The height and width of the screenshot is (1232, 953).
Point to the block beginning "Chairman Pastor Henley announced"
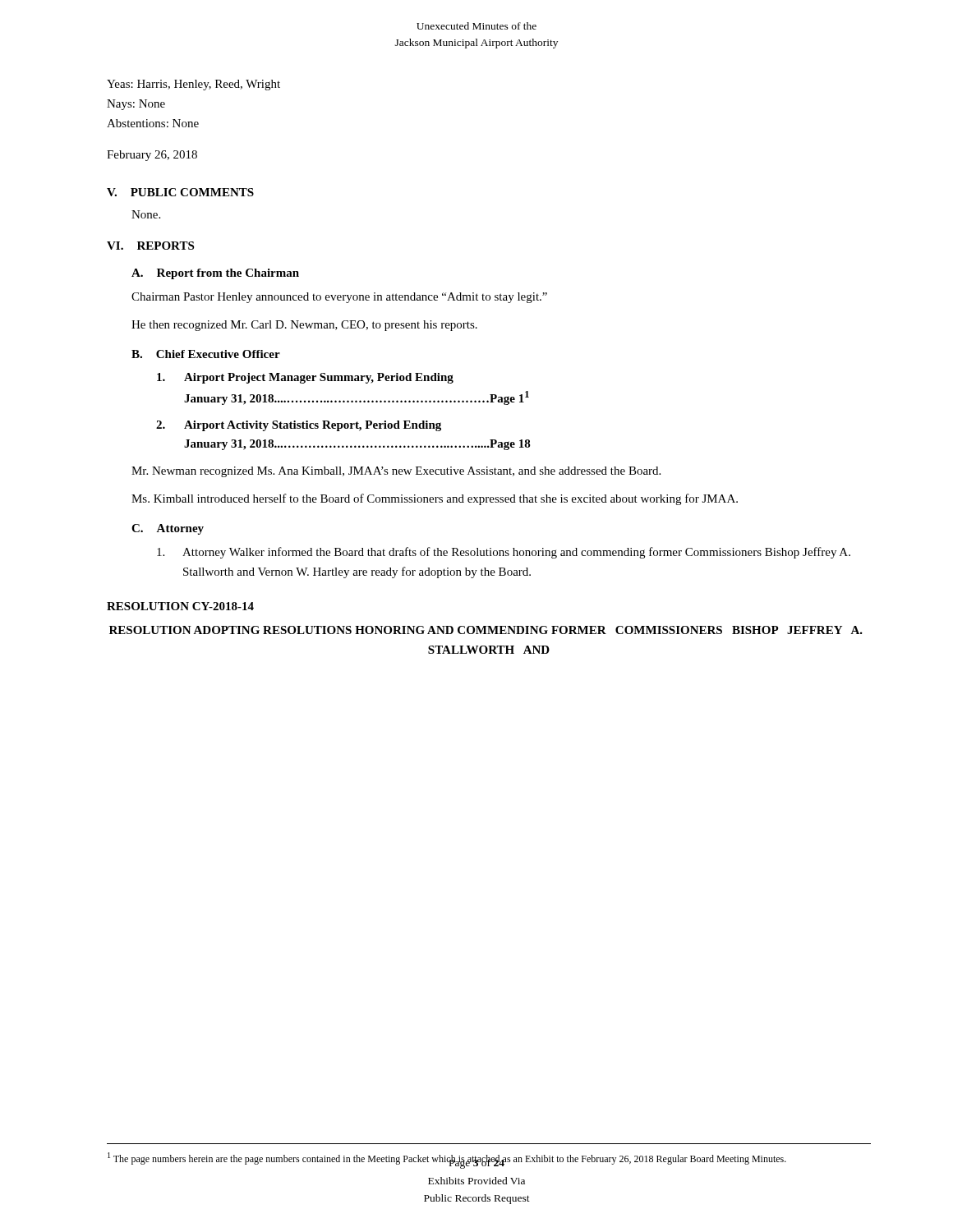340,296
